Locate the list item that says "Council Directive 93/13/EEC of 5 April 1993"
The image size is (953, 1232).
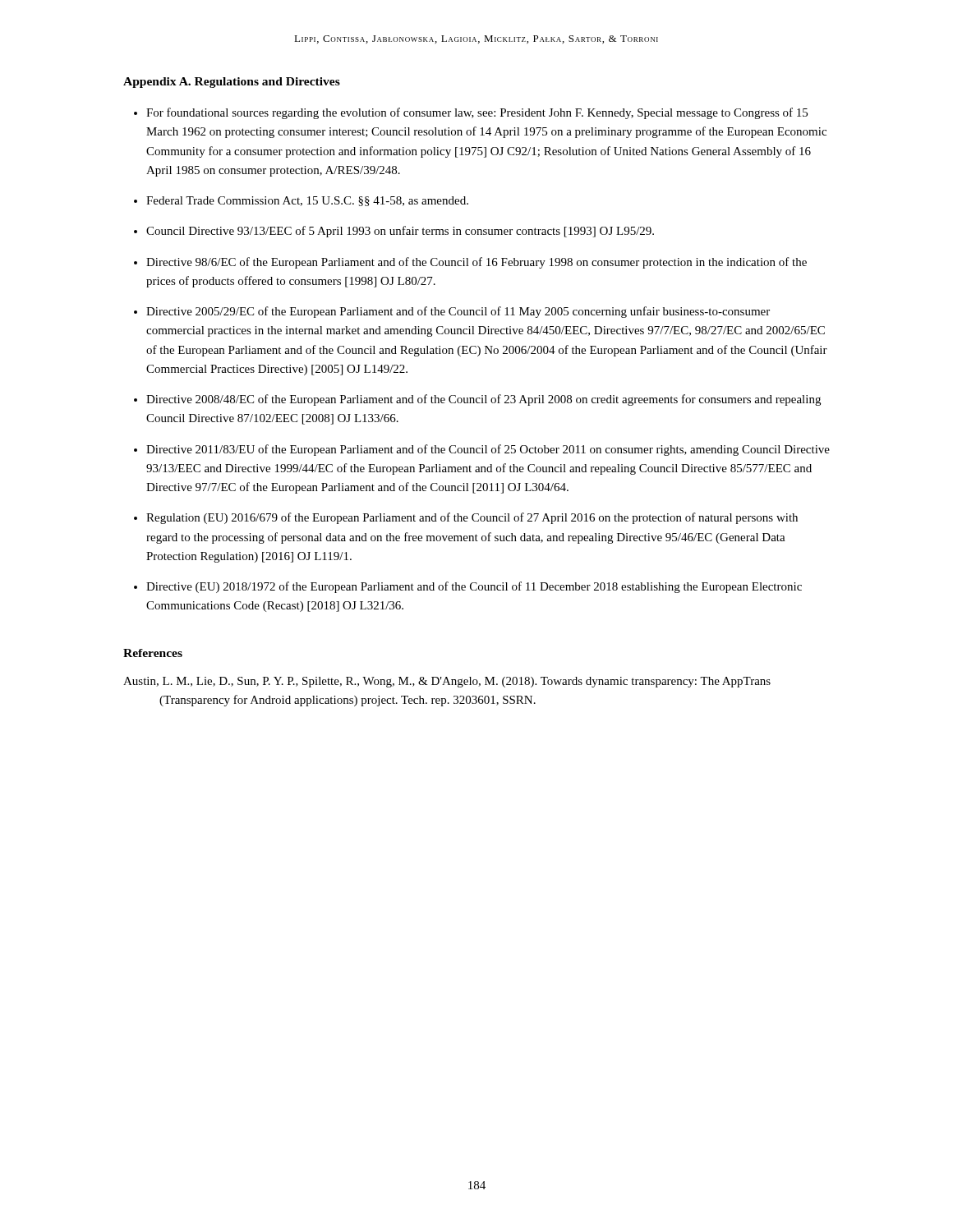pos(400,231)
